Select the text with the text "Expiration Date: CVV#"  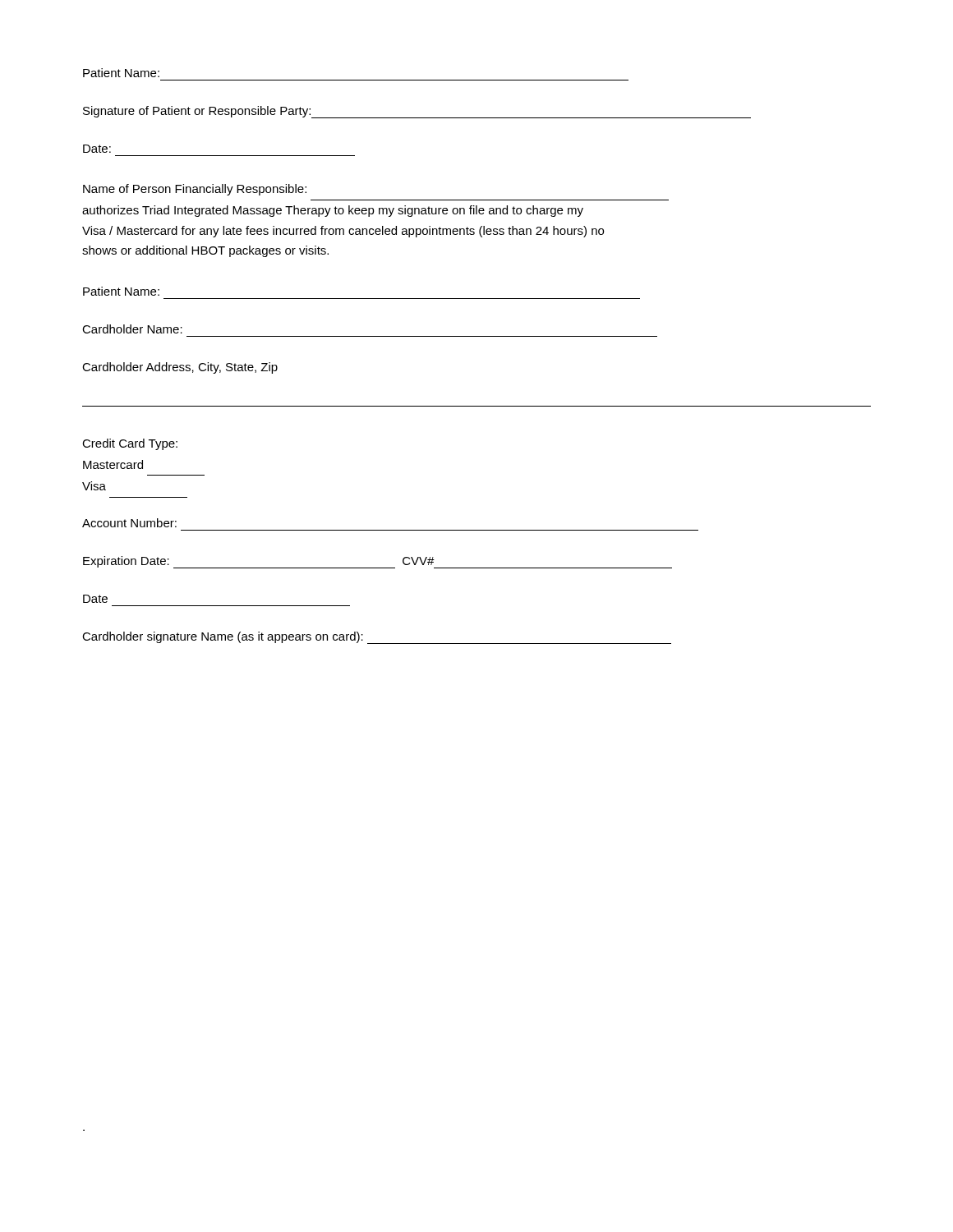(377, 561)
